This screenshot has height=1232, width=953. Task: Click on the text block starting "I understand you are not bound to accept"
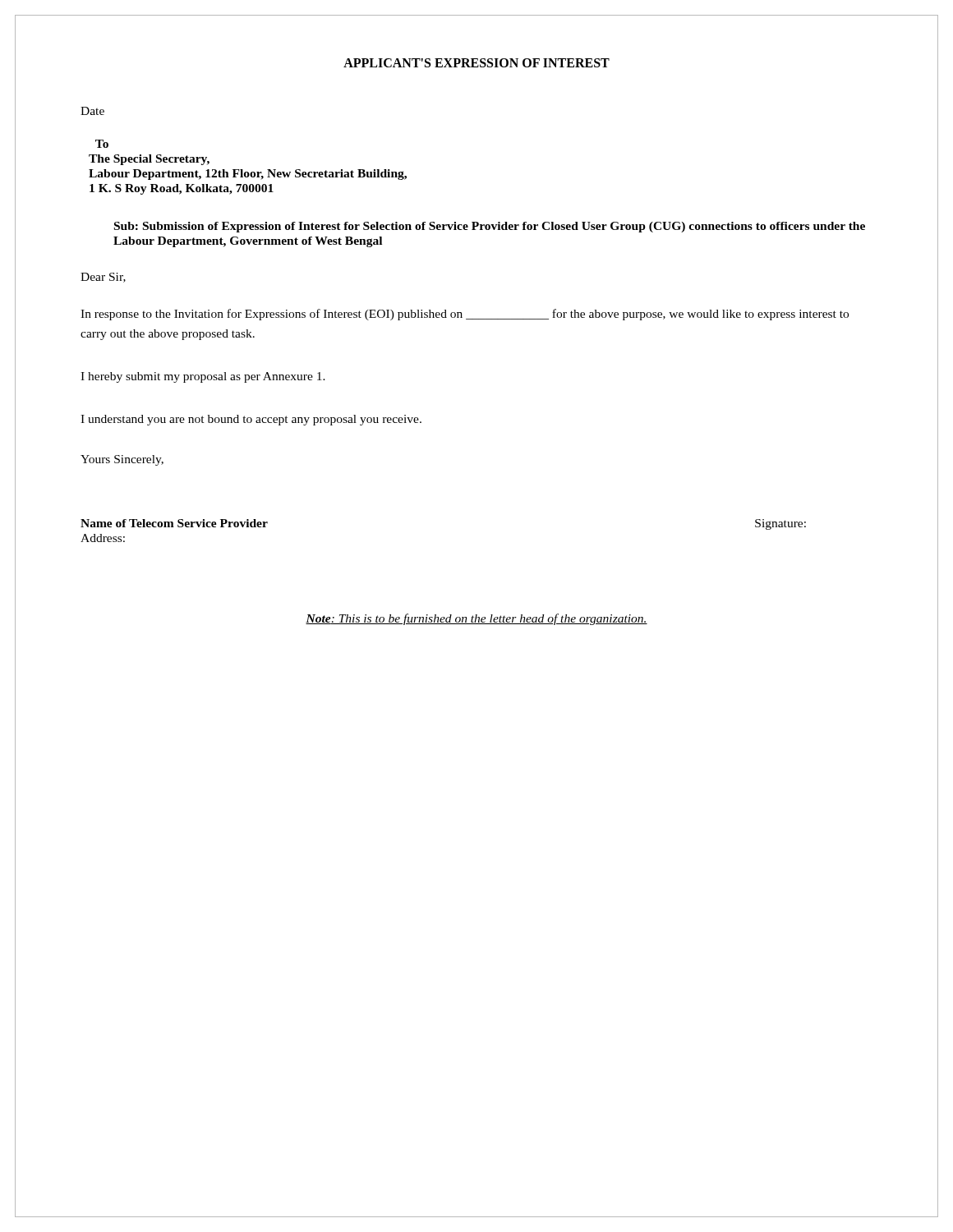coord(251,419)
